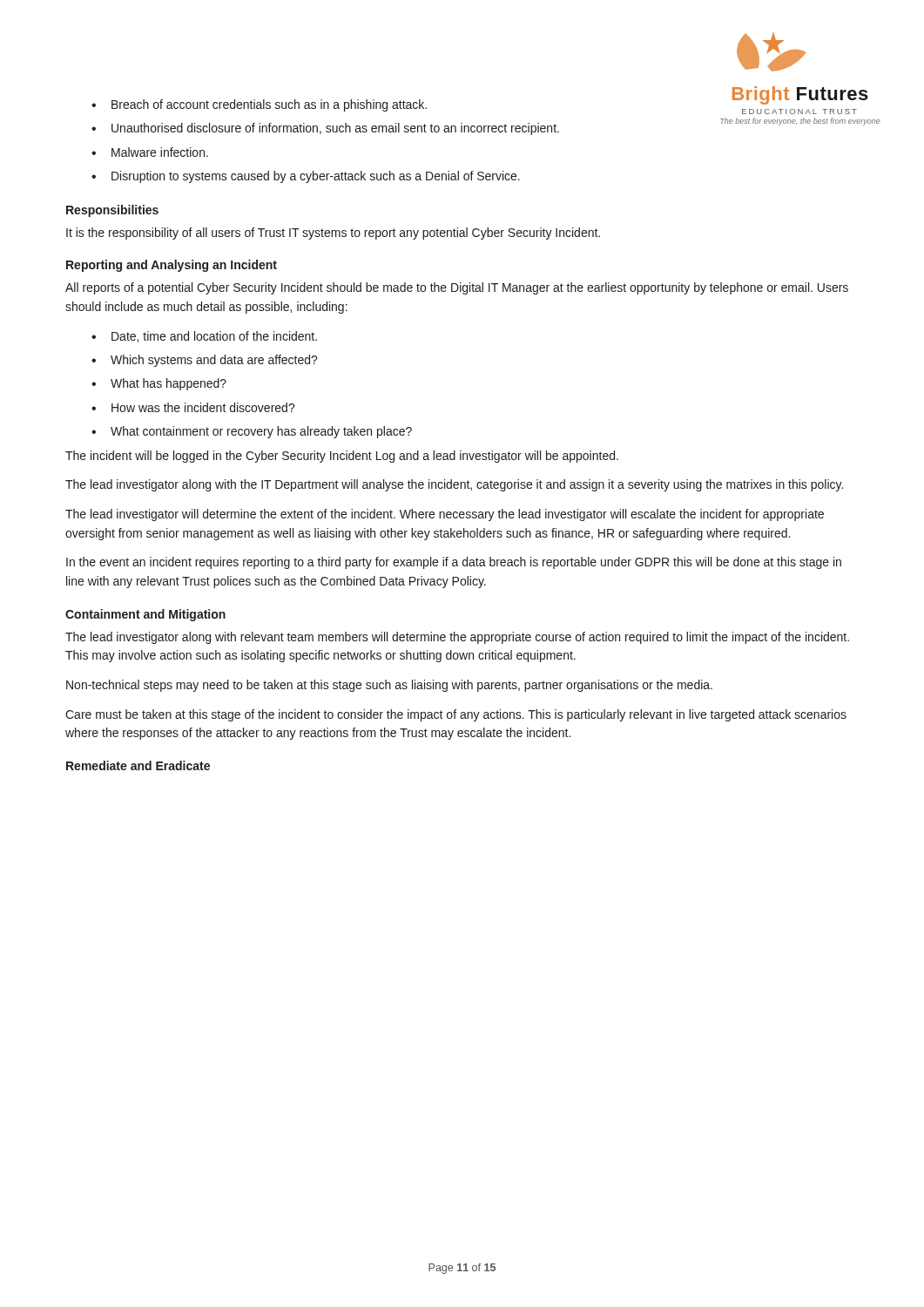
Task: Click on the text block containing "All reports of a potential Cyber Security Incident"
Action: pyautogui.click(x=457, y=297)
